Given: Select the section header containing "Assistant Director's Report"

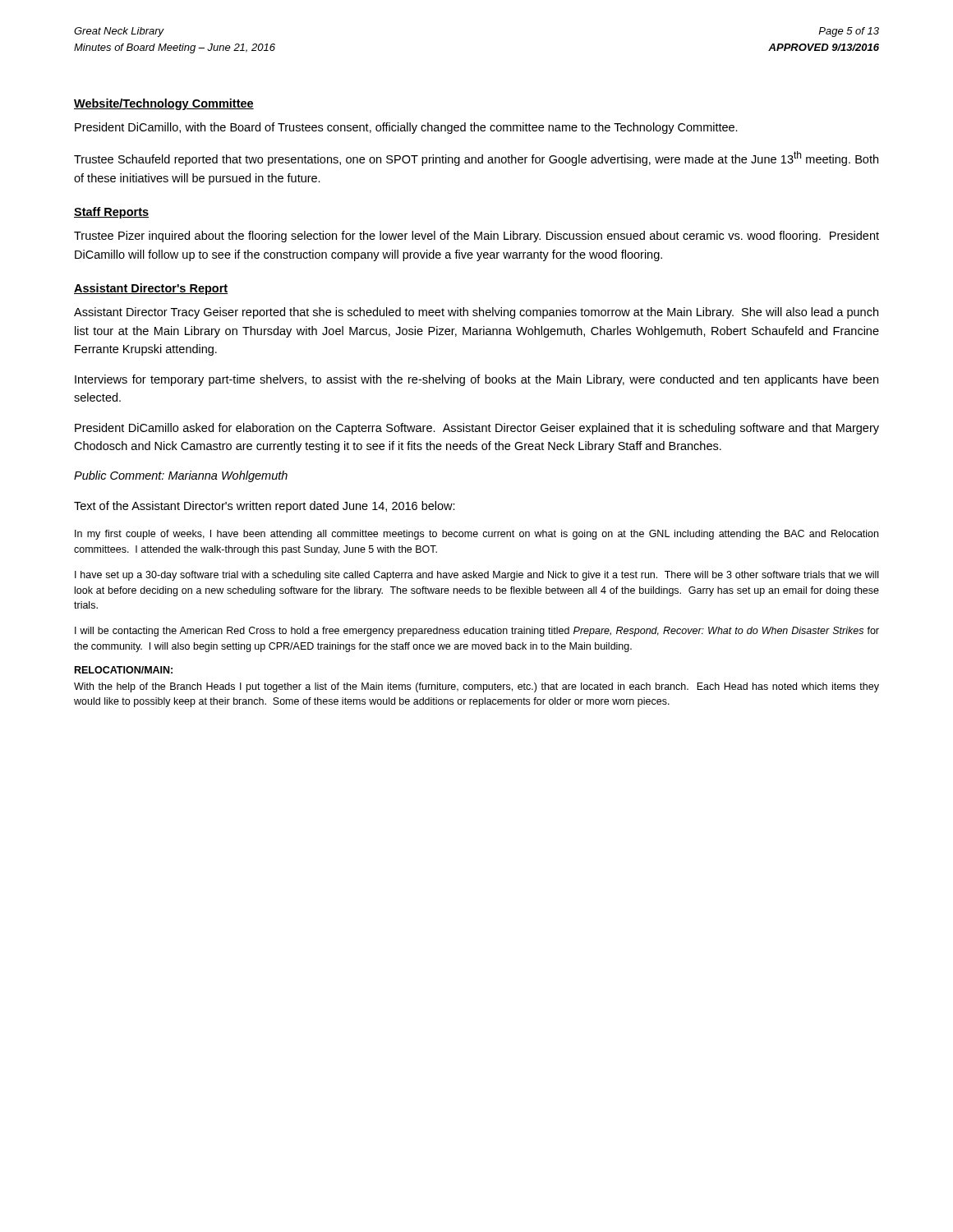Looking at the screenshot, I should 151,288.
